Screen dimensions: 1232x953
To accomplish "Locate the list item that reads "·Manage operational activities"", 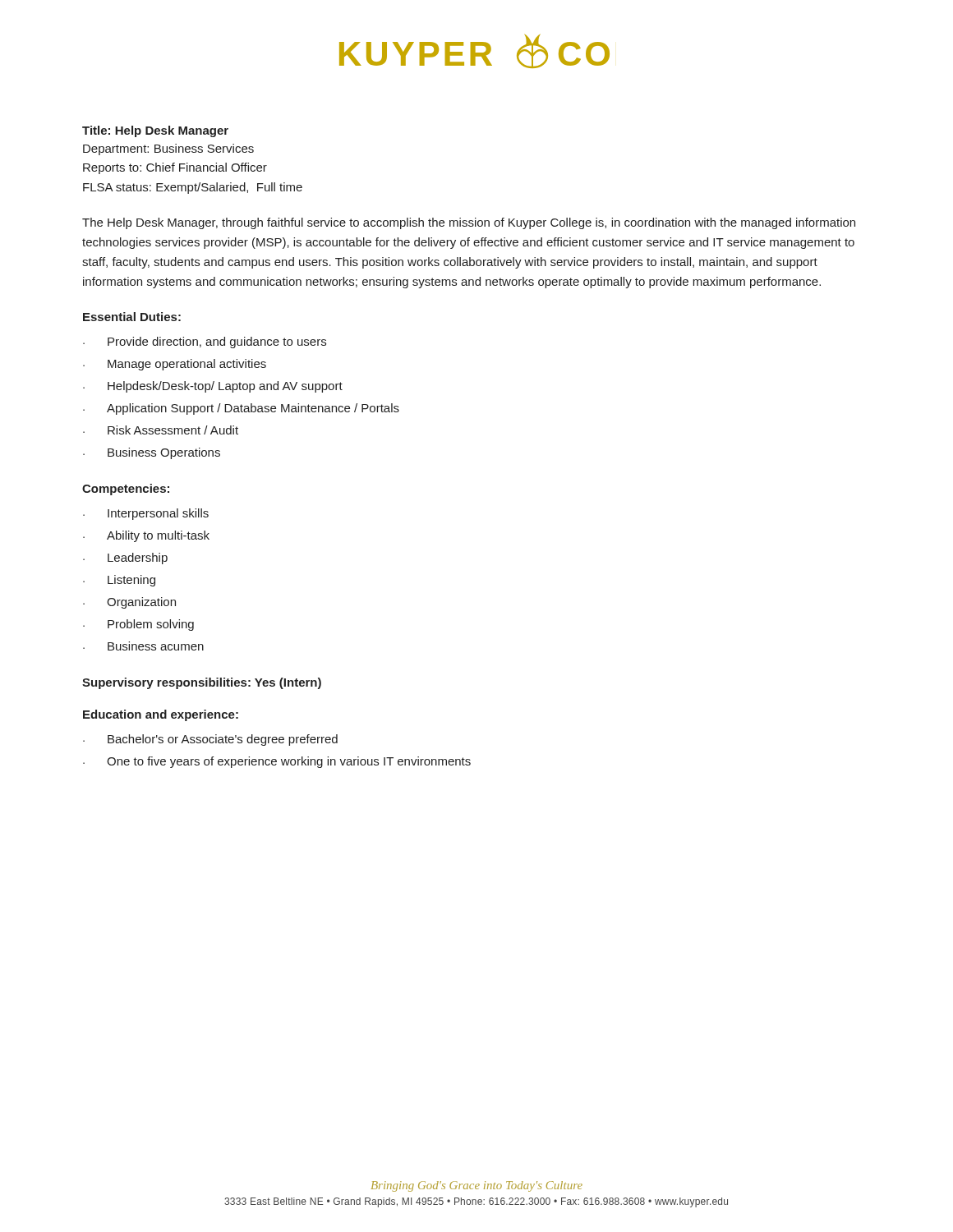I will click(x=175, y=365).
